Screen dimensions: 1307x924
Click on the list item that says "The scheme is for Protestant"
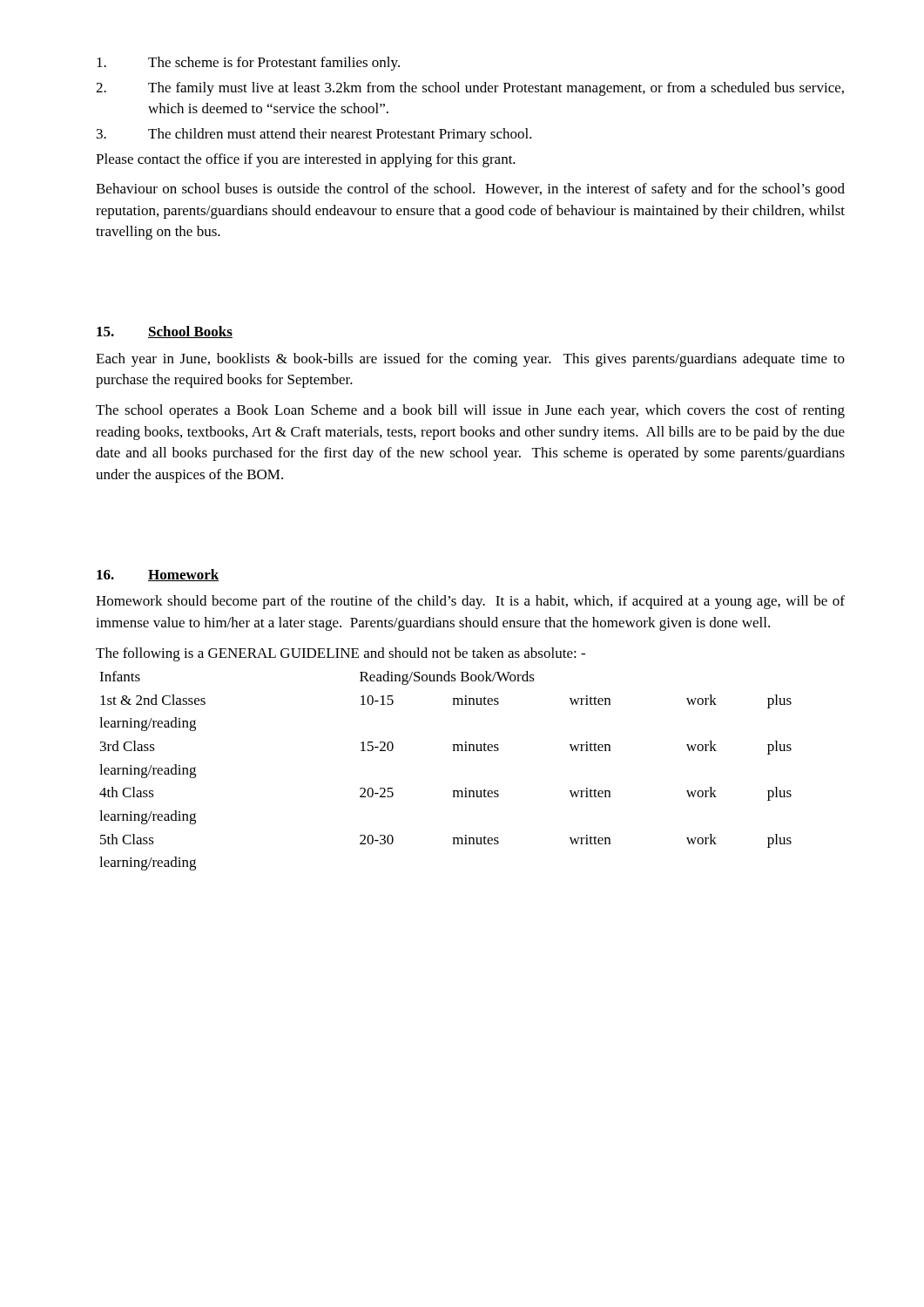(x=248, y=64)
